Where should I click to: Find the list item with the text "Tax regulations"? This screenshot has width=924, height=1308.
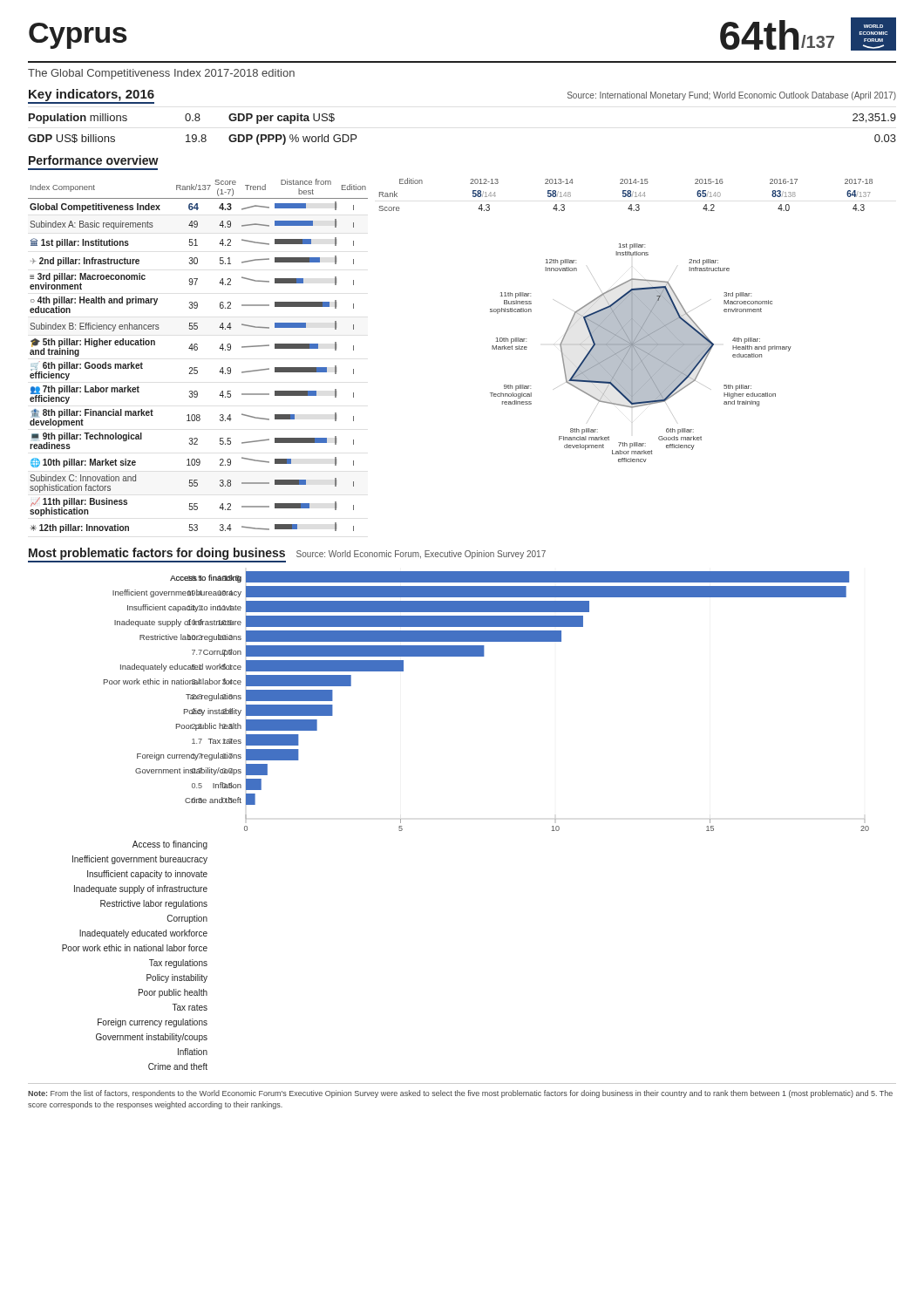[x=178, y=963]
